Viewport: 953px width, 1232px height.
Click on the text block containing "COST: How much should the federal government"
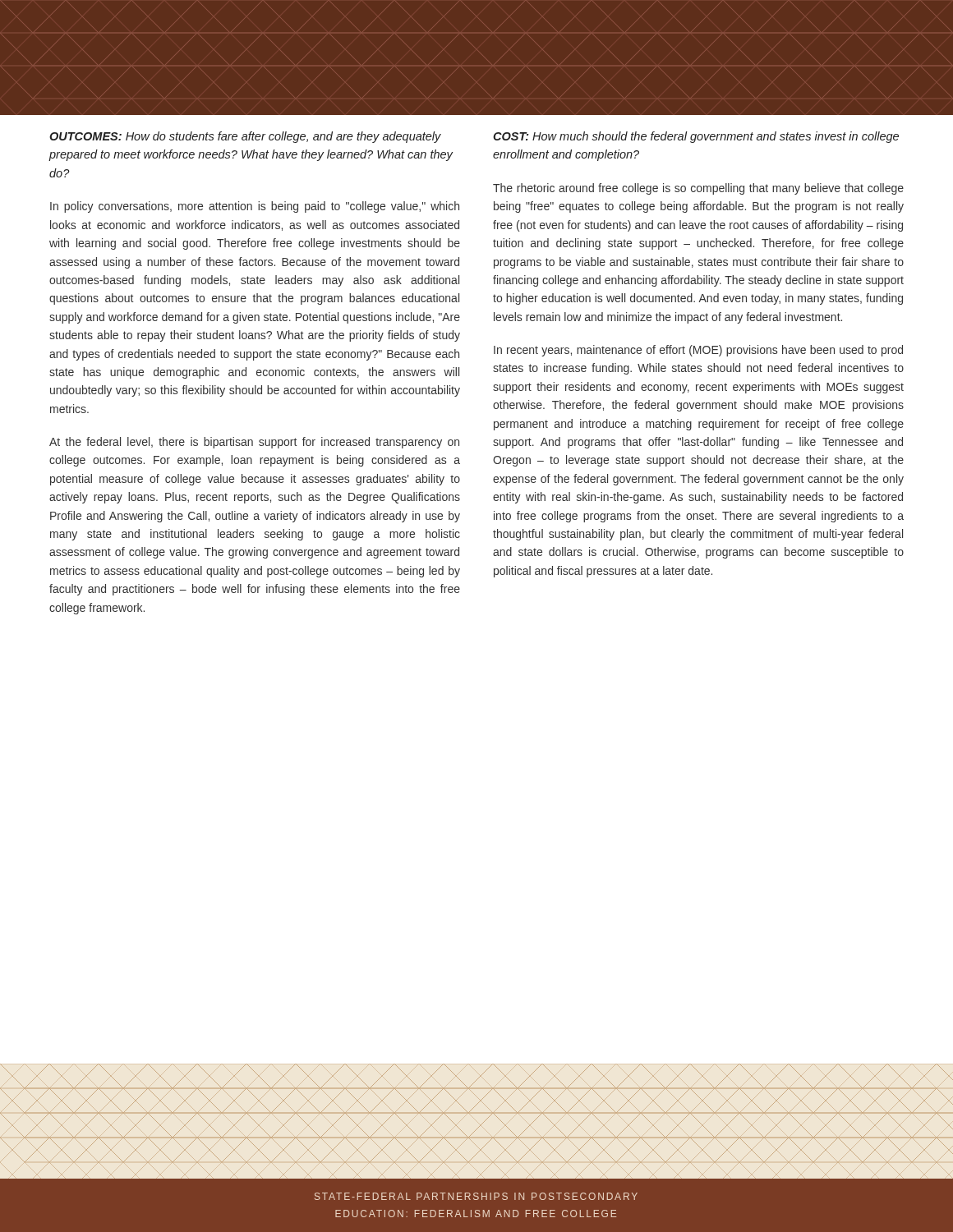pyautogui.click(x=696, y=146)
